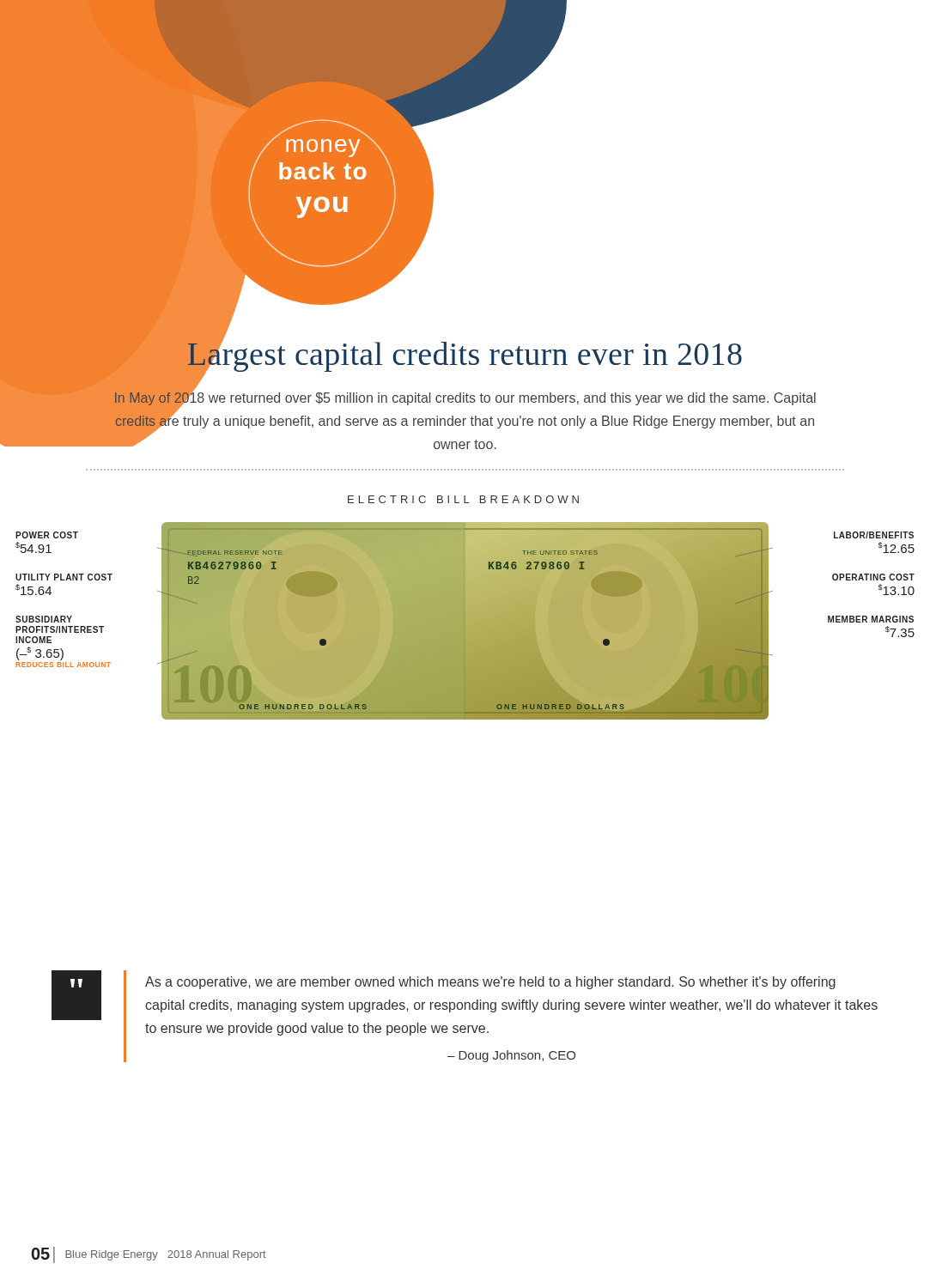Click on the text block that says "In May of 2018"
This screenshot has height=1288, width=930.
tap(465, 421)
